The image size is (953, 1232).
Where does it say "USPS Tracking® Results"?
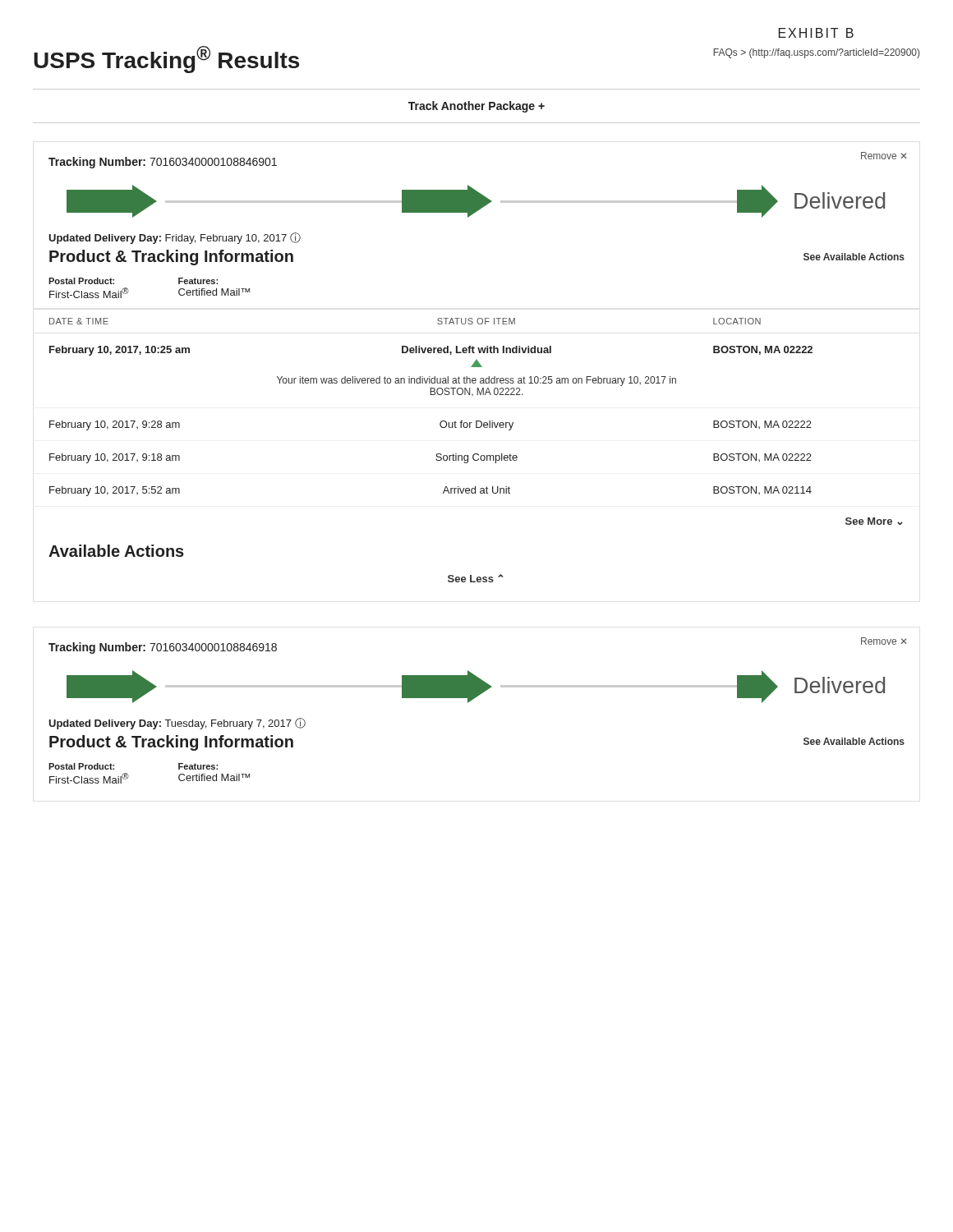click(x=166, y=58)
